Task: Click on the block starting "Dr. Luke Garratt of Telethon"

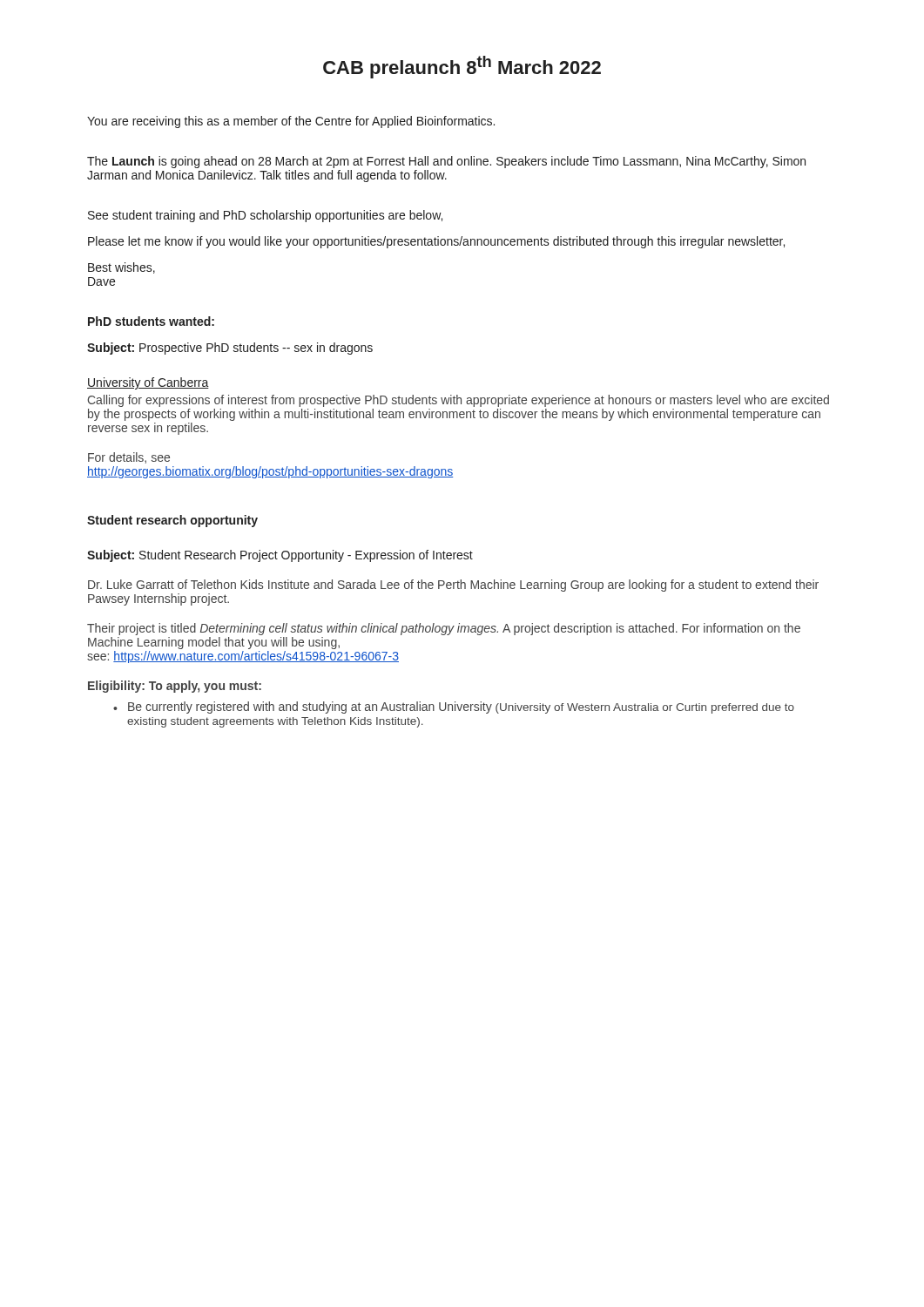Action: (x=453, y=592)
